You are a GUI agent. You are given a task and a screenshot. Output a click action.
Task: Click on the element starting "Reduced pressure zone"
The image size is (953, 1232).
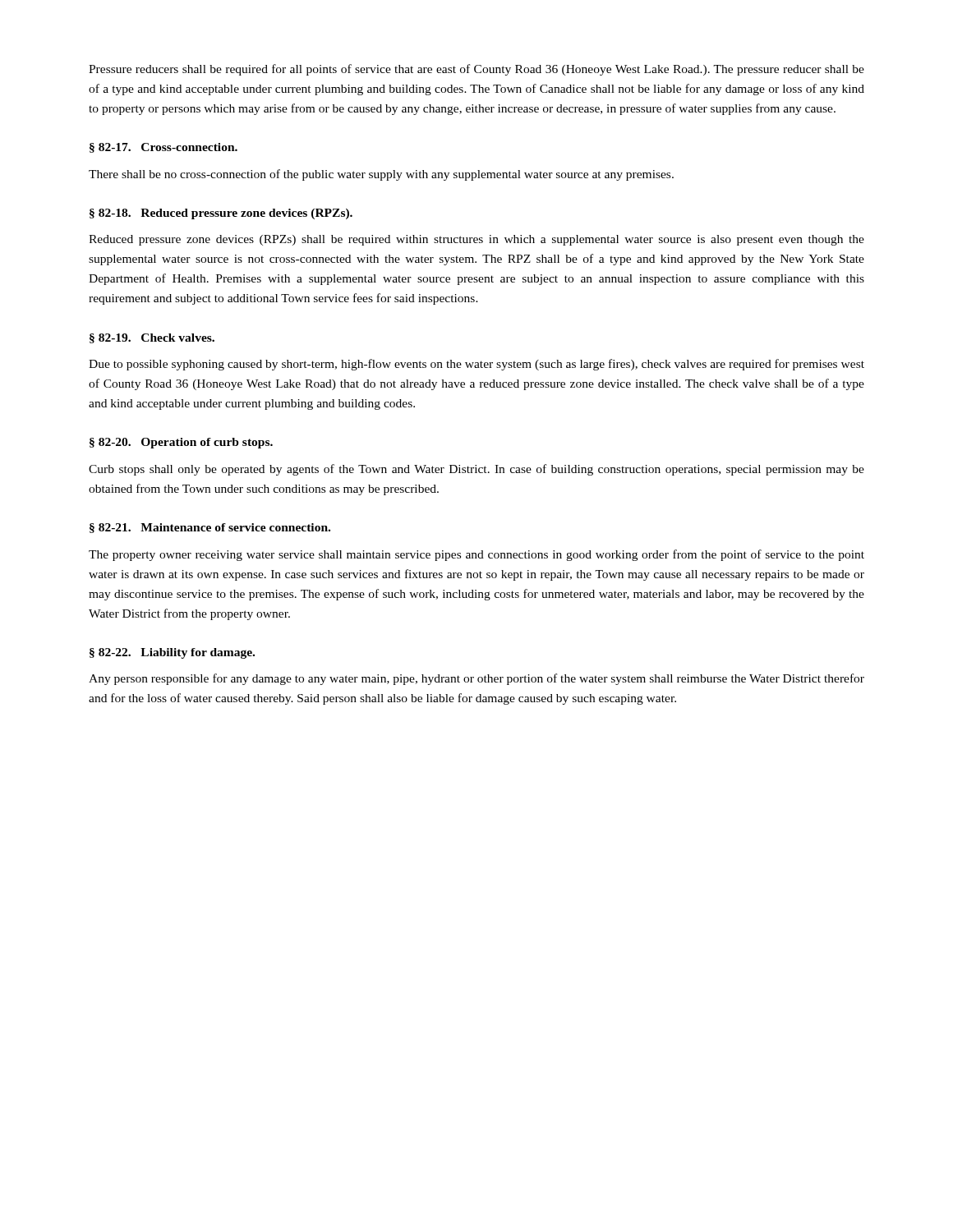tap(476, 269)
